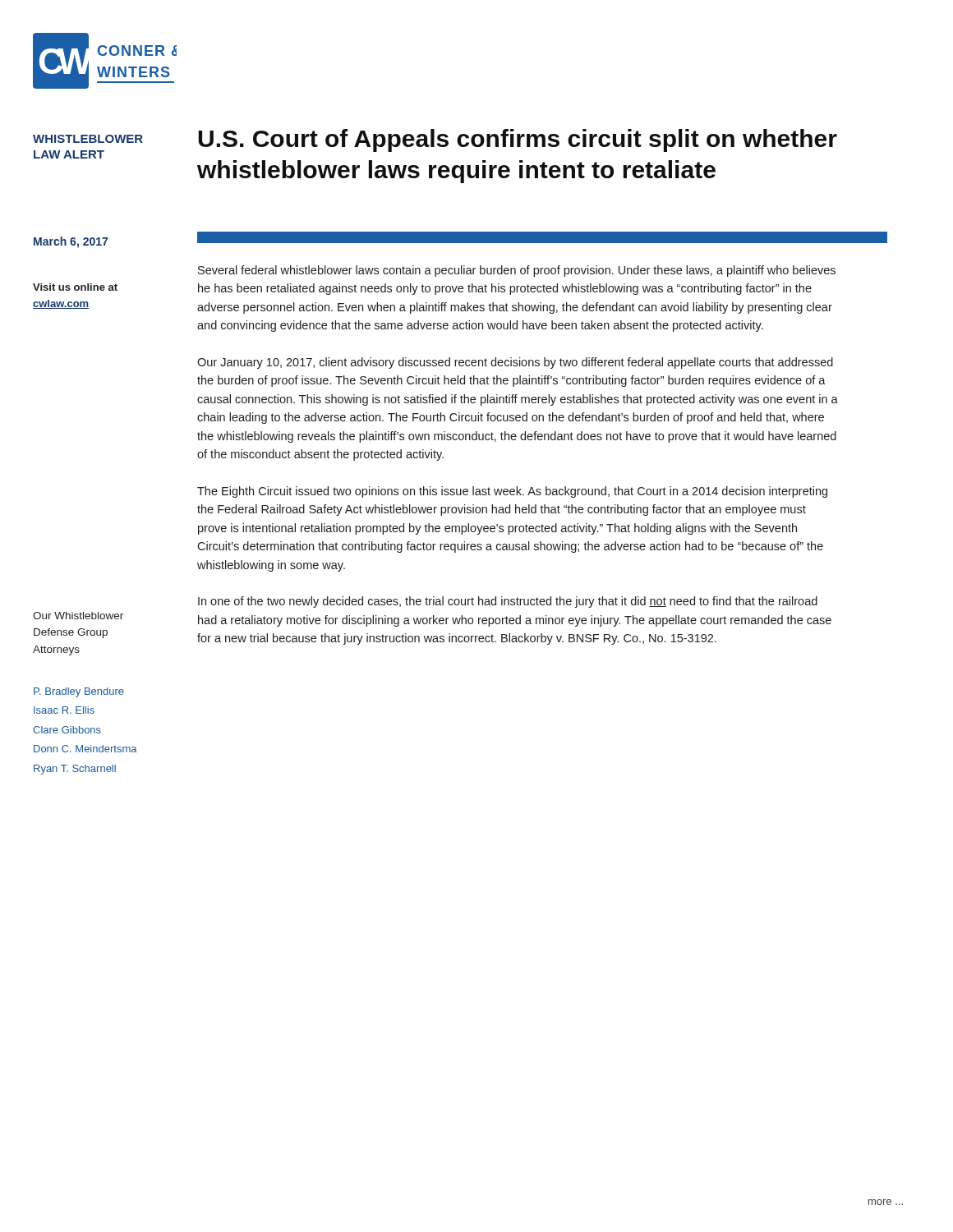Screen dimensions: 1232x953
Task: Click where it says "P. Bradley Bendure"
Action: (x=107, y=691)
